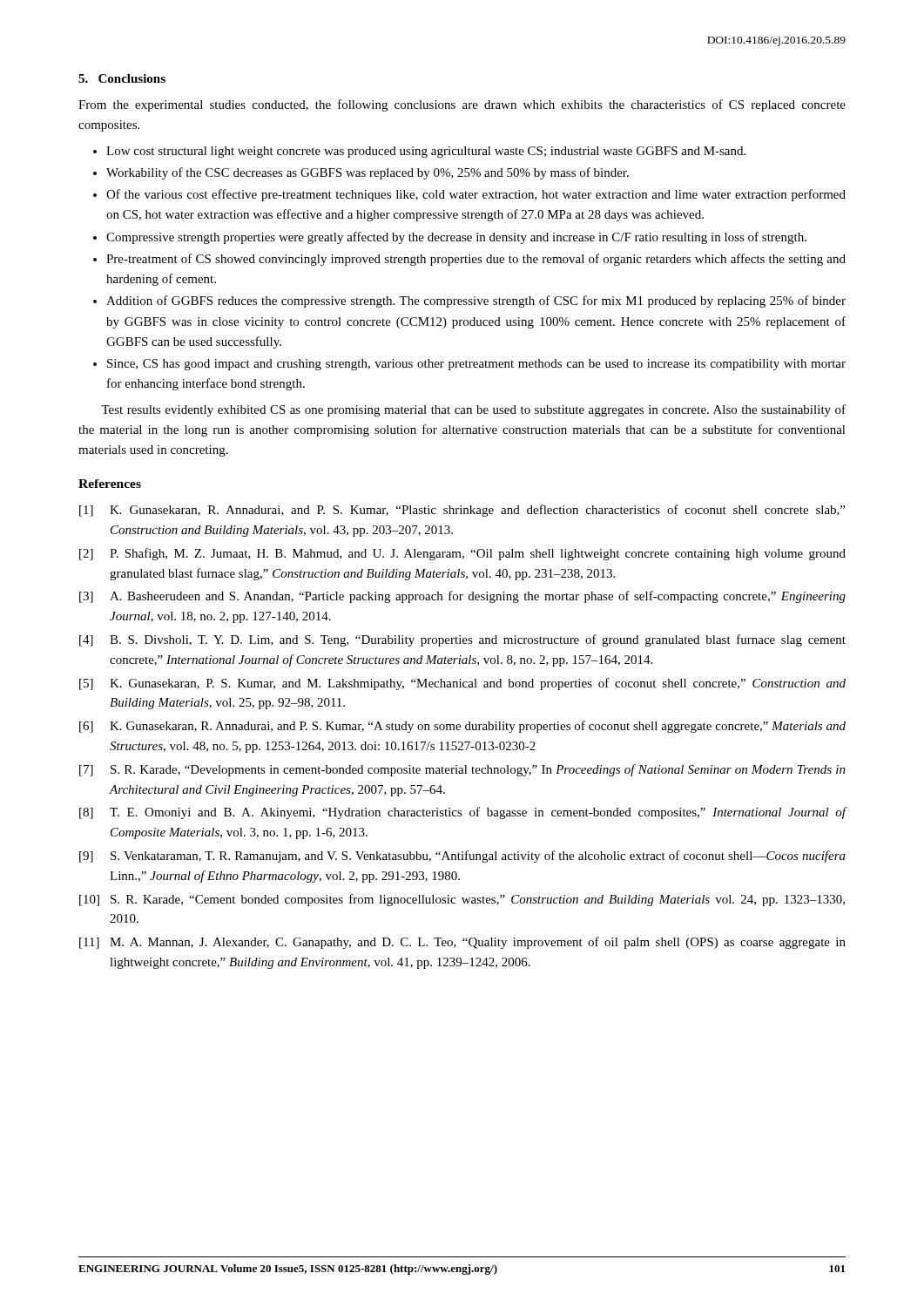
Task: Where is the passage that starts "[10] S. R. Karade, “Cement bonded composites"?
Action: click(x=462, y=909)
